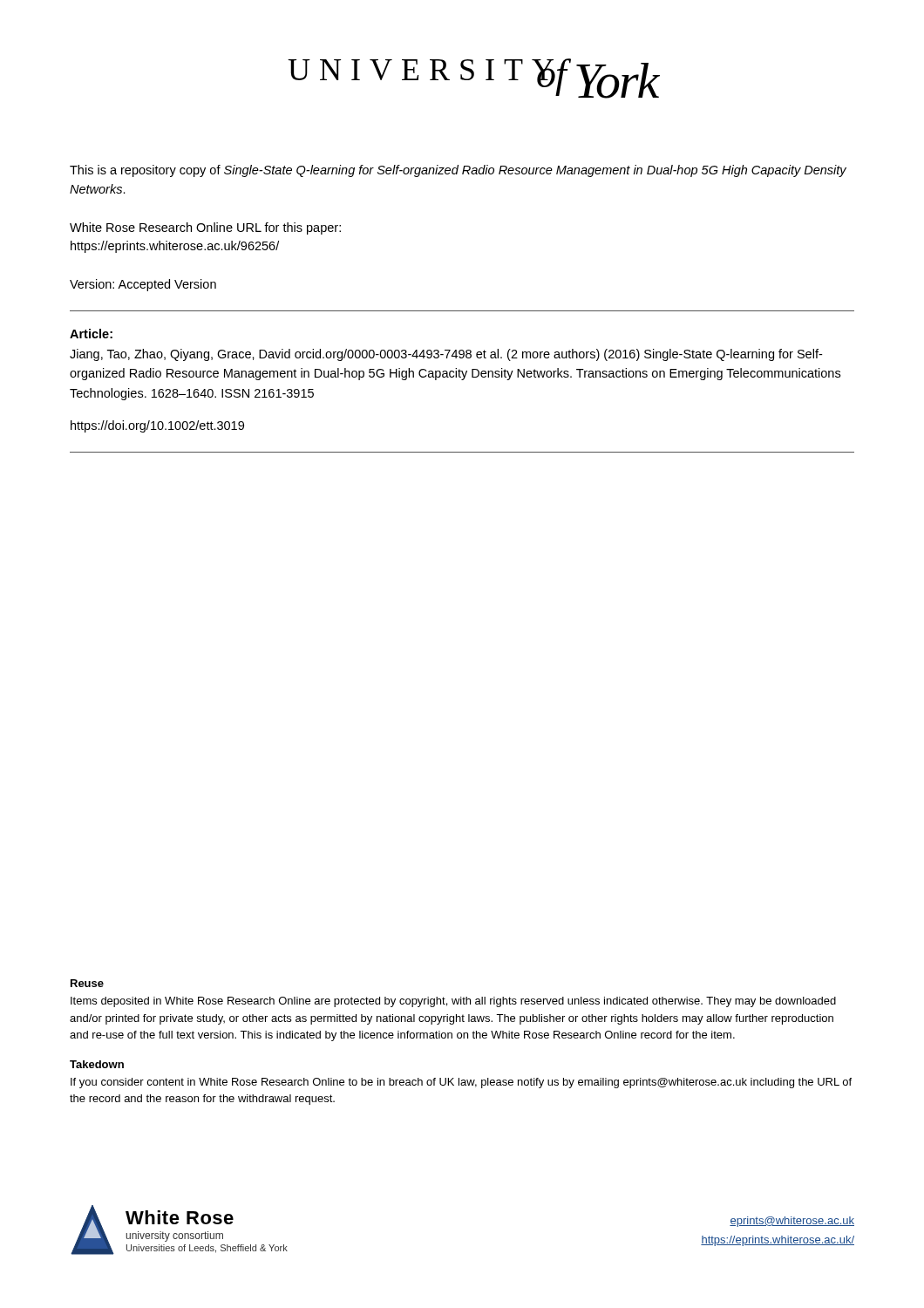Click on the text block containing "Items deposited in"
Viewport: 924px width, 1308px height.
pyautogui.click(x=453, y=1018)
